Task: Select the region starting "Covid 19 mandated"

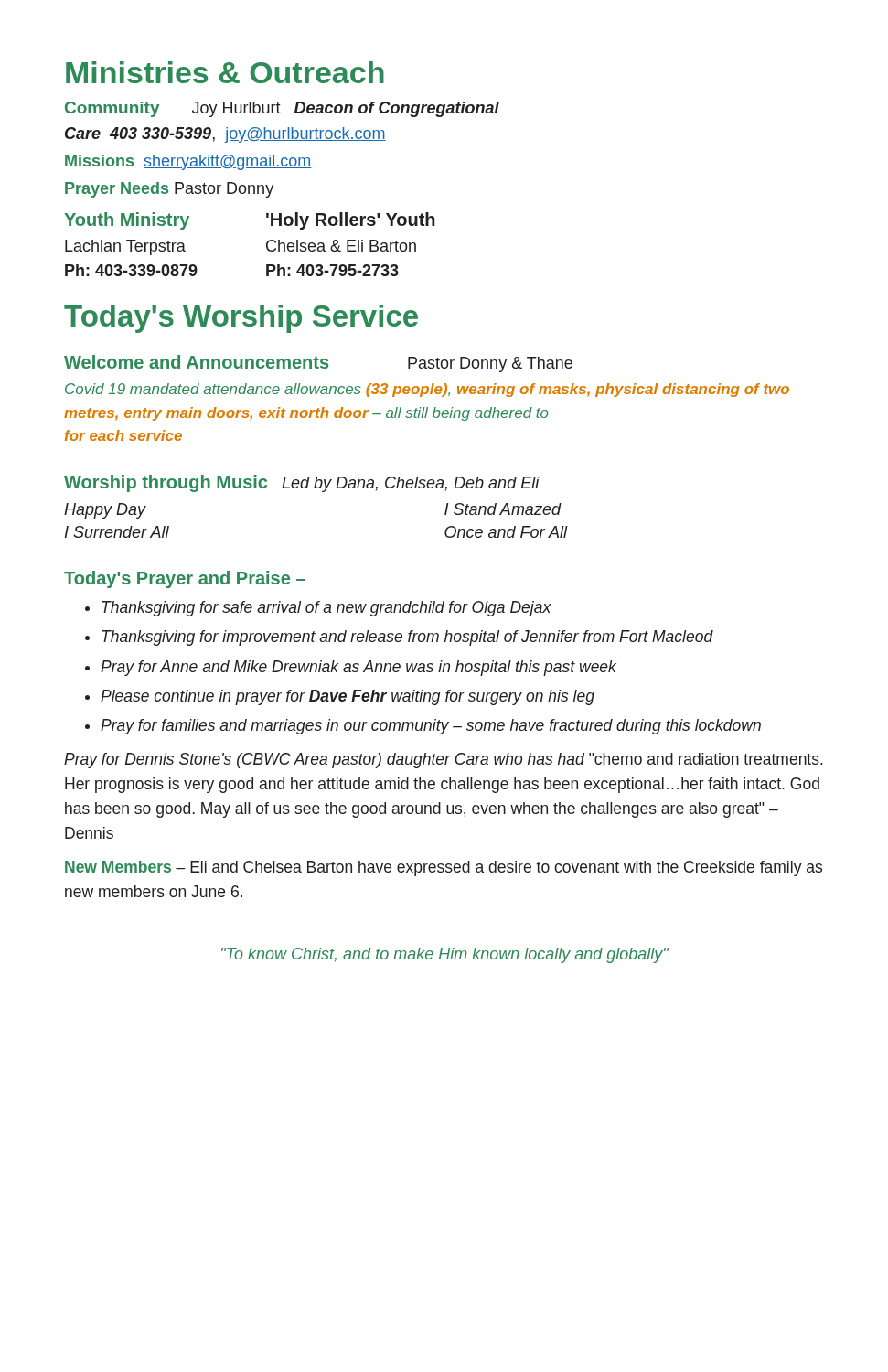Action: (427, 413)
